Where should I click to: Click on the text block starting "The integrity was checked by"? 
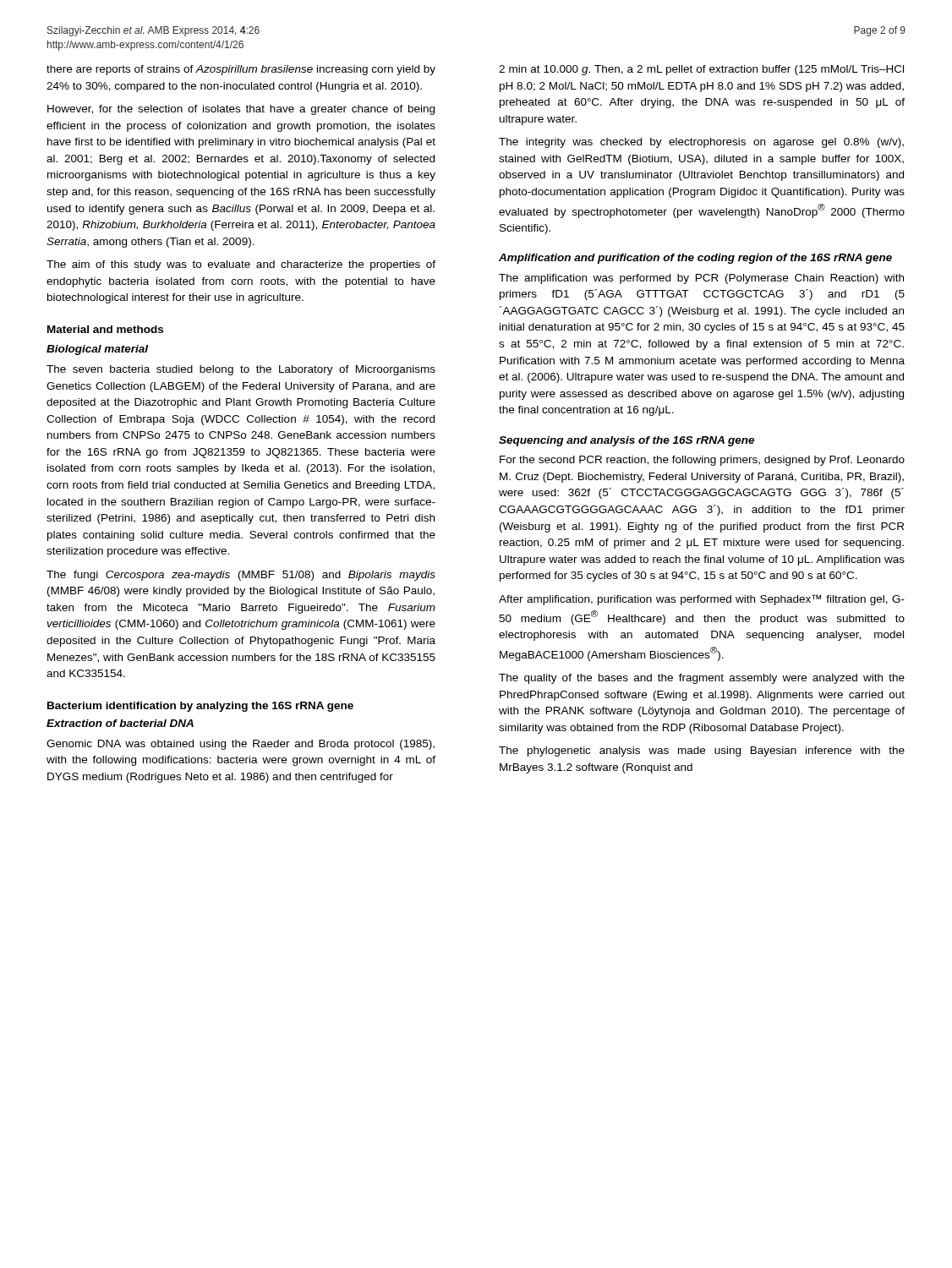pyautogui.click(x=702, y=185)
